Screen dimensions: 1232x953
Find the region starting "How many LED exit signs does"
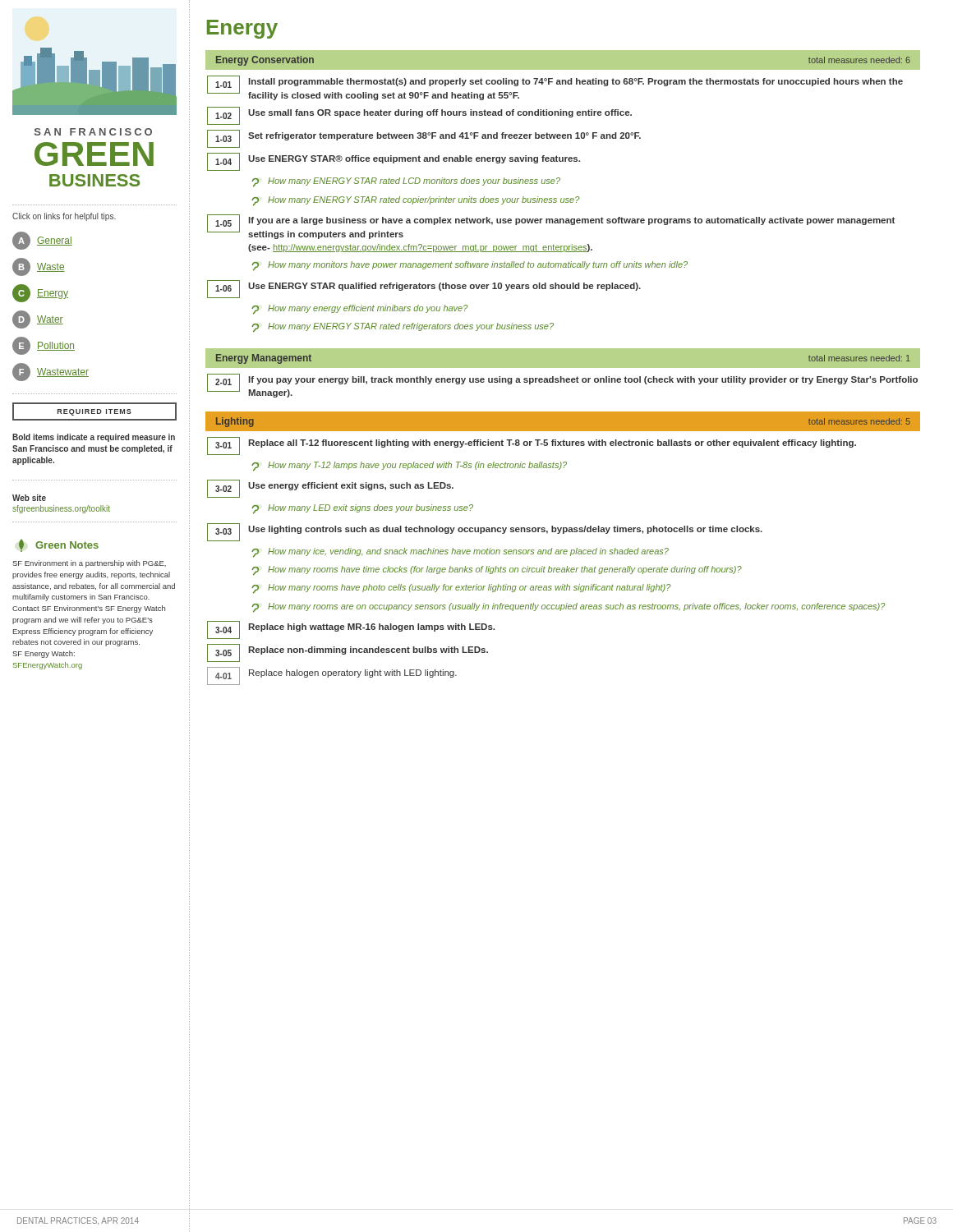coord(362,510)
